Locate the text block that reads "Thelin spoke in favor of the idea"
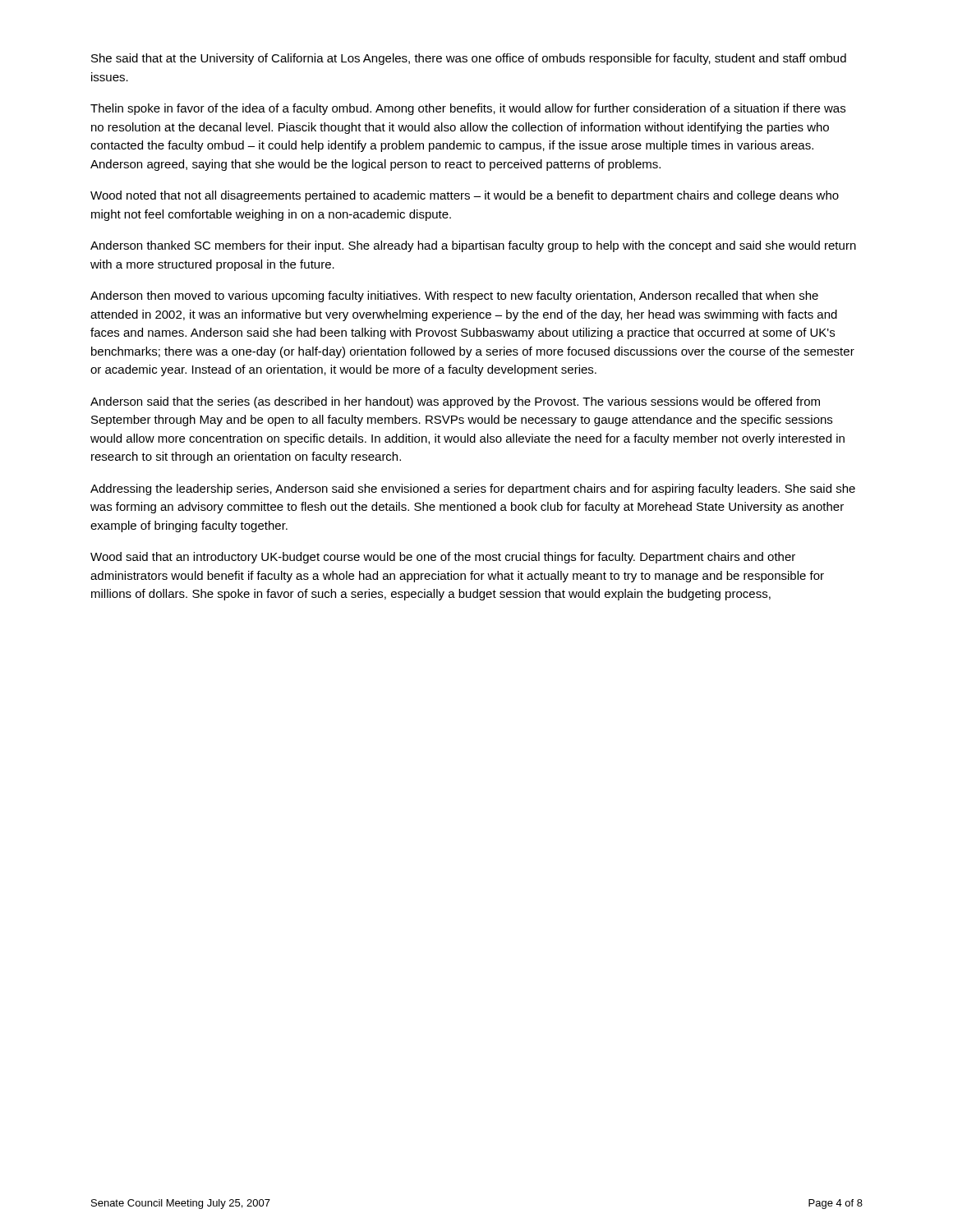 (468, 136)
